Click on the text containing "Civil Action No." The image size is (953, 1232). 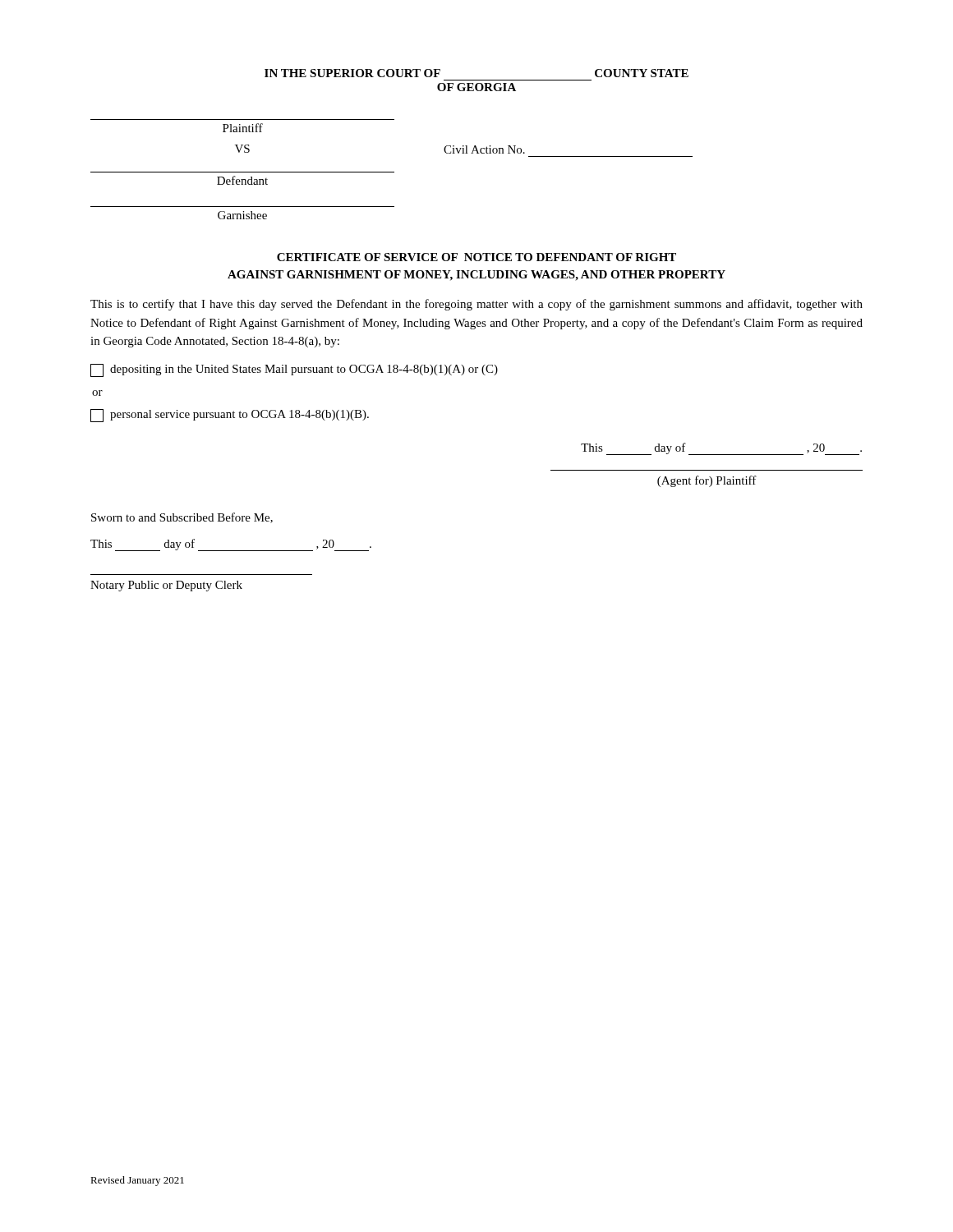pyautogui.click(x=568, y=149)
